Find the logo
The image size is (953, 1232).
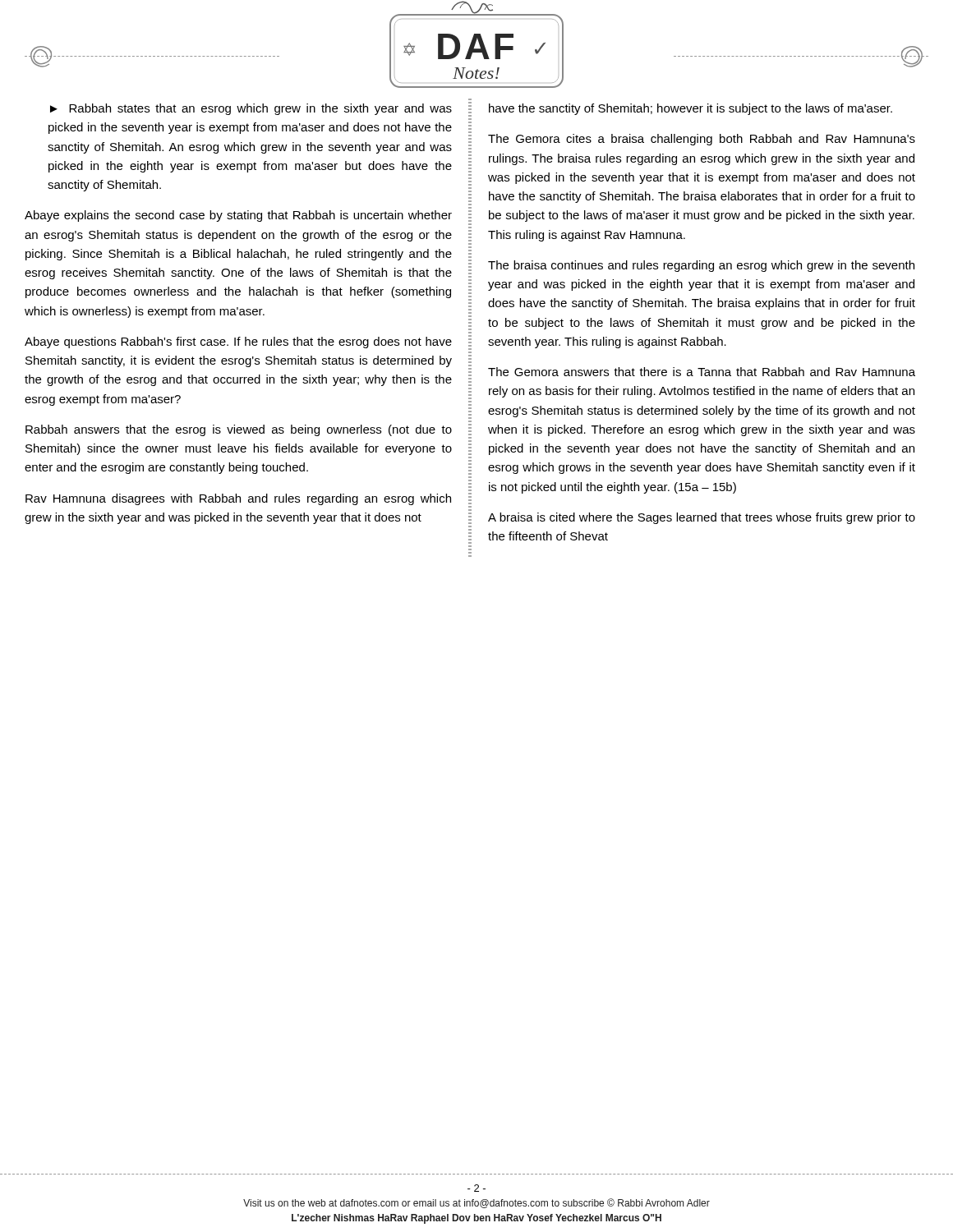(x=476, y=49)
